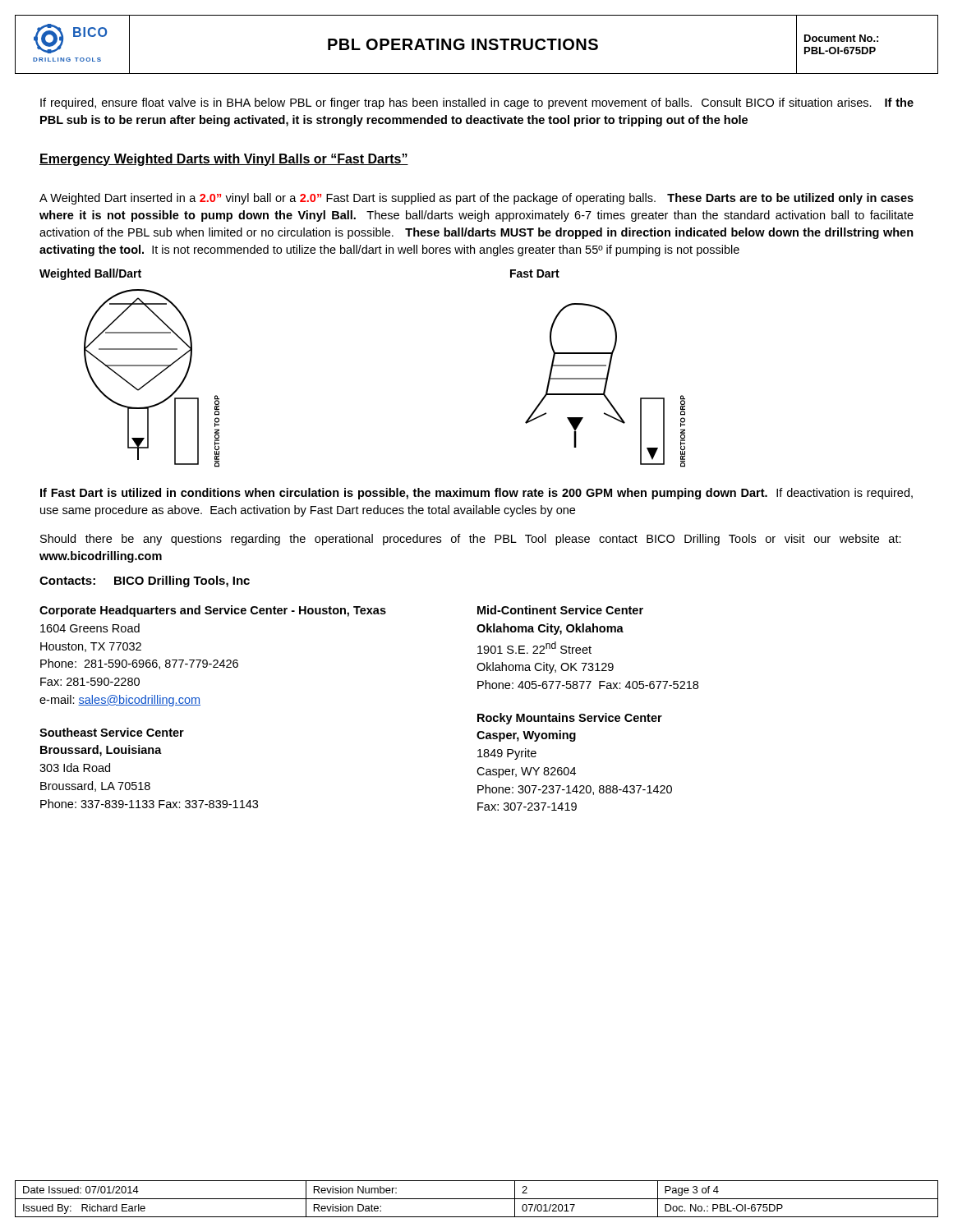Viewport: 953px width, 1232px height.
Task: Click the passage that begins "Mid-Continent Service Center Oklahoma City, Oklahoma 1901 S.E."
Action: click(x=588, y=648)
